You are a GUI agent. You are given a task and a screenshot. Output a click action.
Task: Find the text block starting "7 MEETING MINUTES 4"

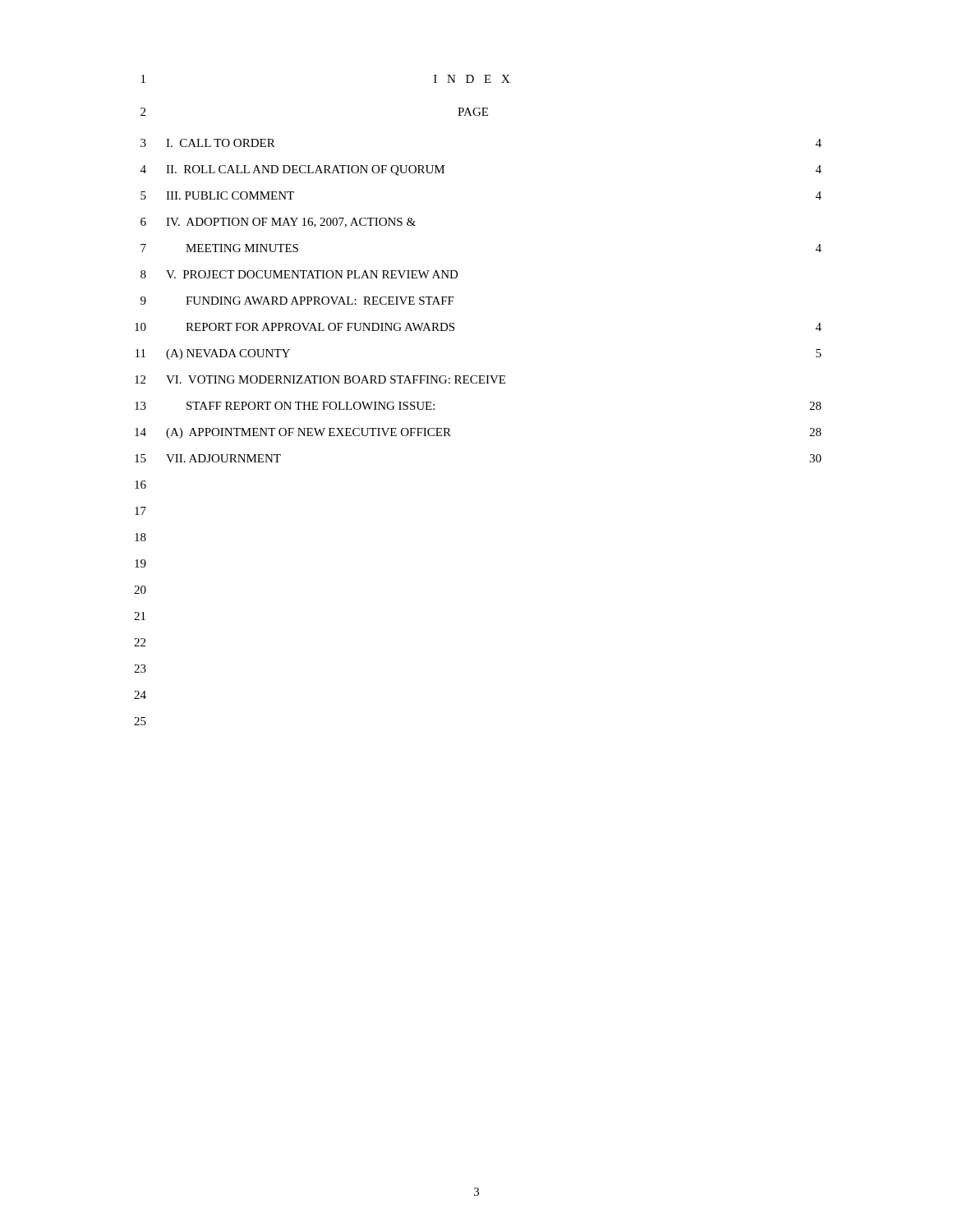[x=143, y=248]
